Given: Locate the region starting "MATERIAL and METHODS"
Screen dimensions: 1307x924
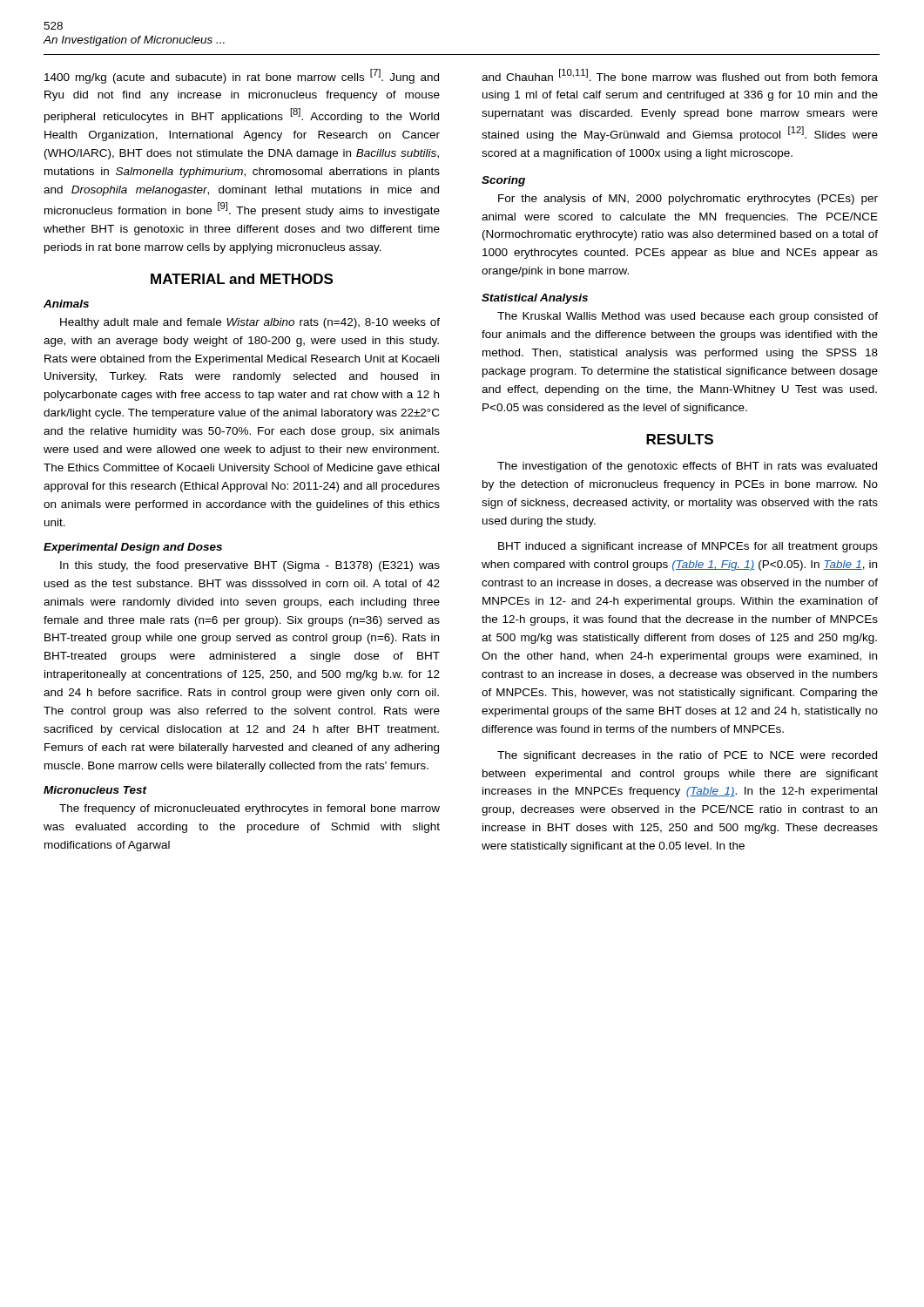Looking at the screenshot, I should tap(242, 279).
